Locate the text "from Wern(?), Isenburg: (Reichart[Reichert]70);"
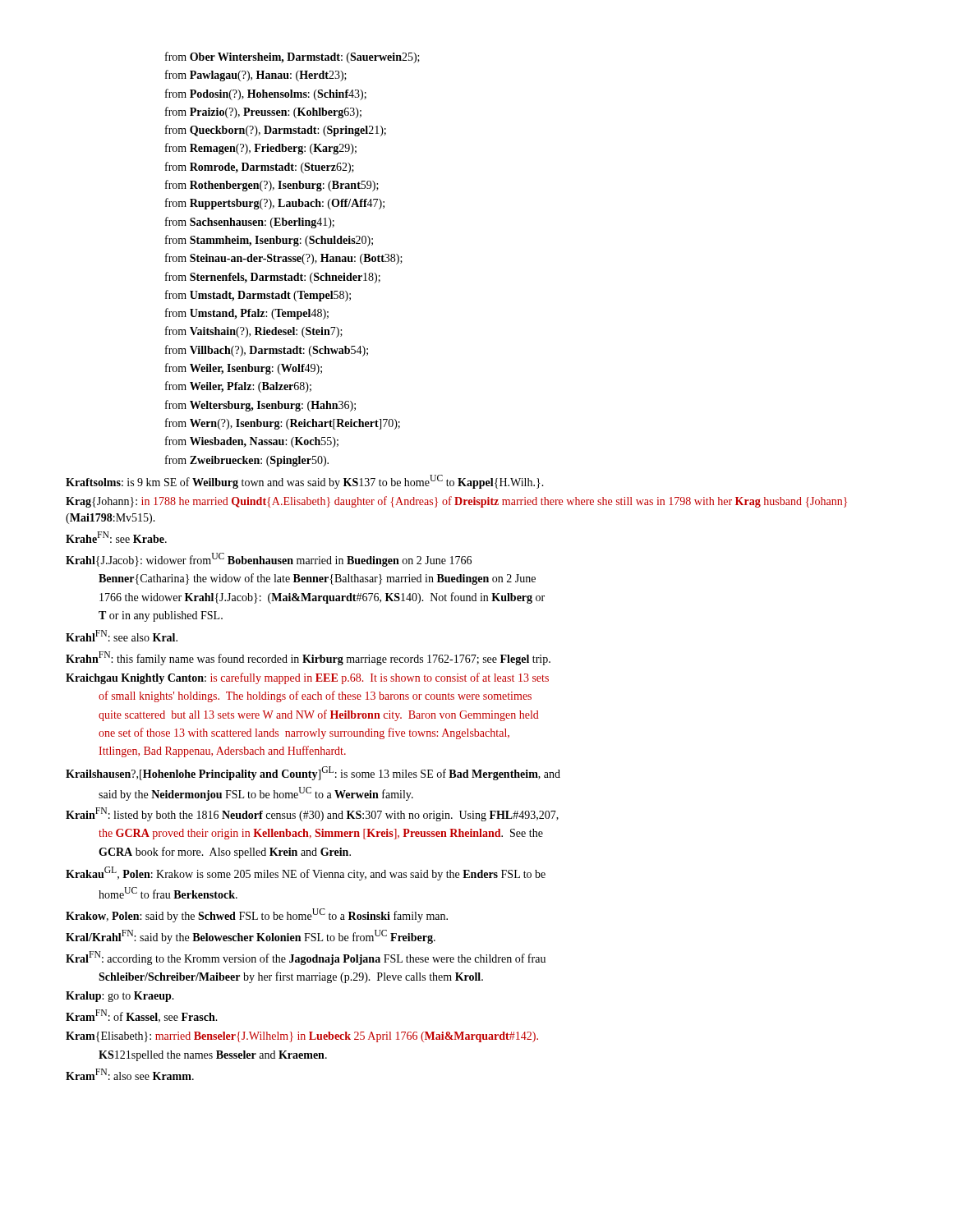Screen dimensions: 1232x953 point(283,424)
